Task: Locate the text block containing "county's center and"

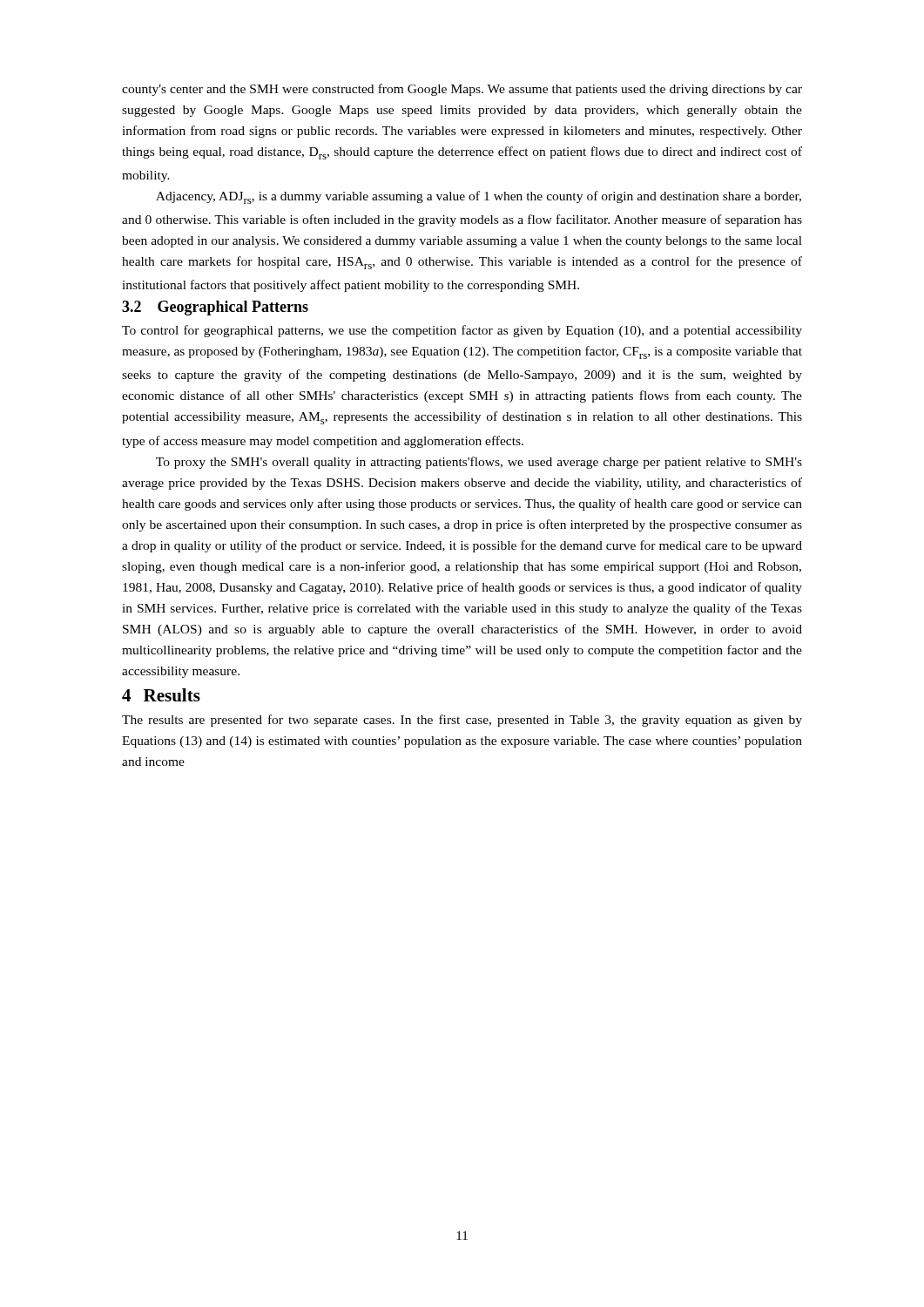Action: click(462, 132)
